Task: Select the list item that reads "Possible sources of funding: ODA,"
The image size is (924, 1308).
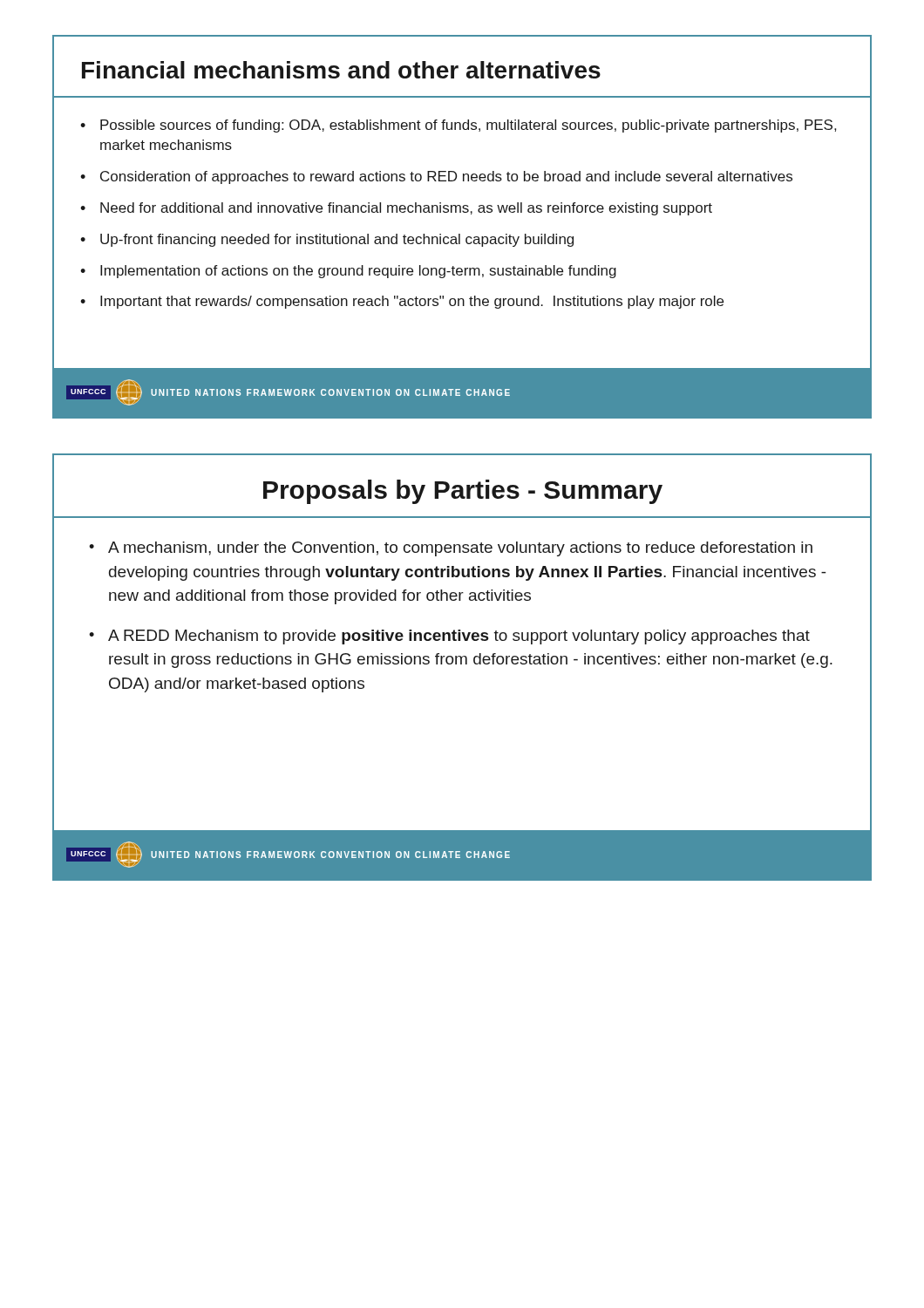Action: [468, 135]
